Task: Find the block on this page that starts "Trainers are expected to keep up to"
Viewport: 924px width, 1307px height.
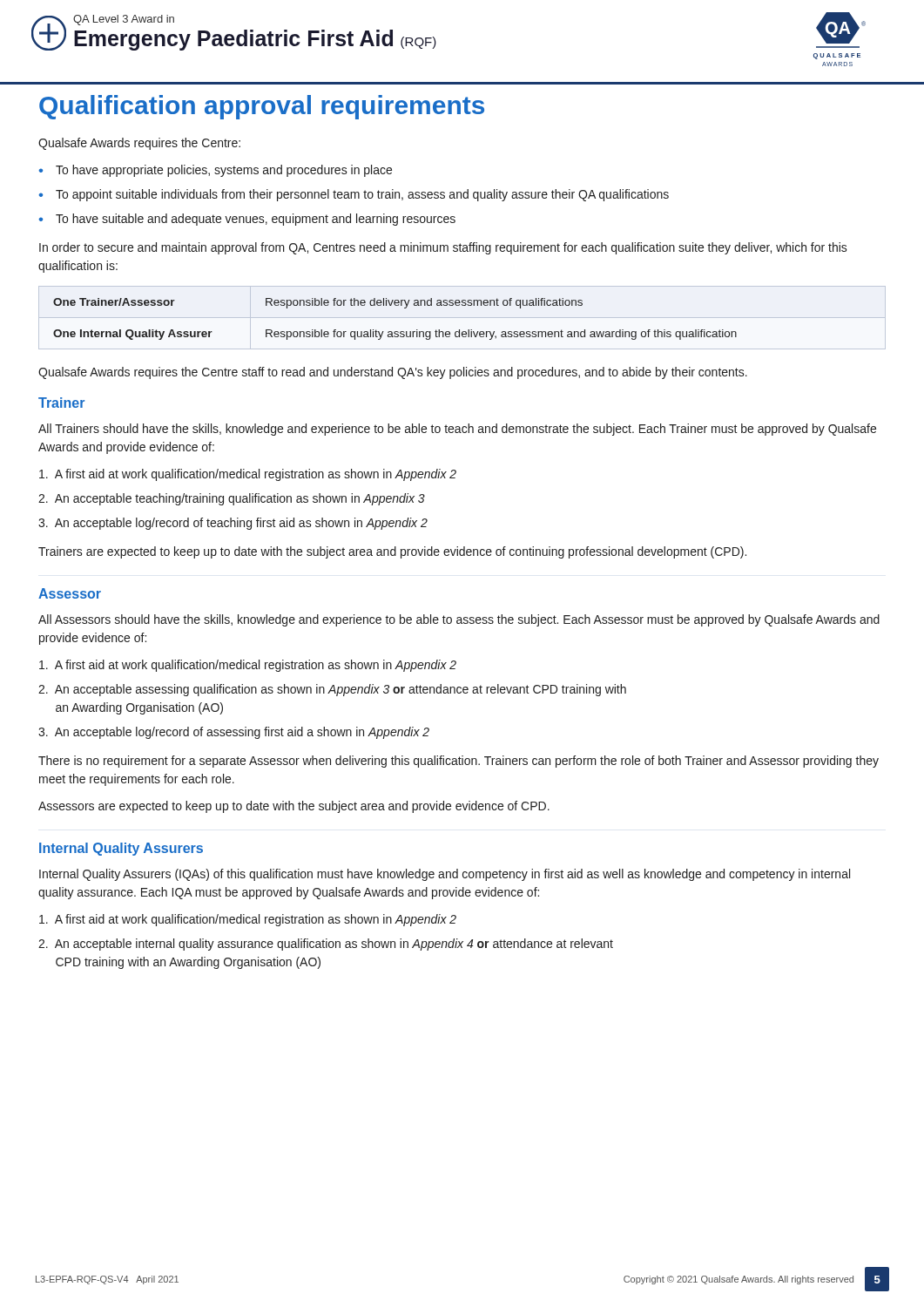Action: [x=393, y=552]
